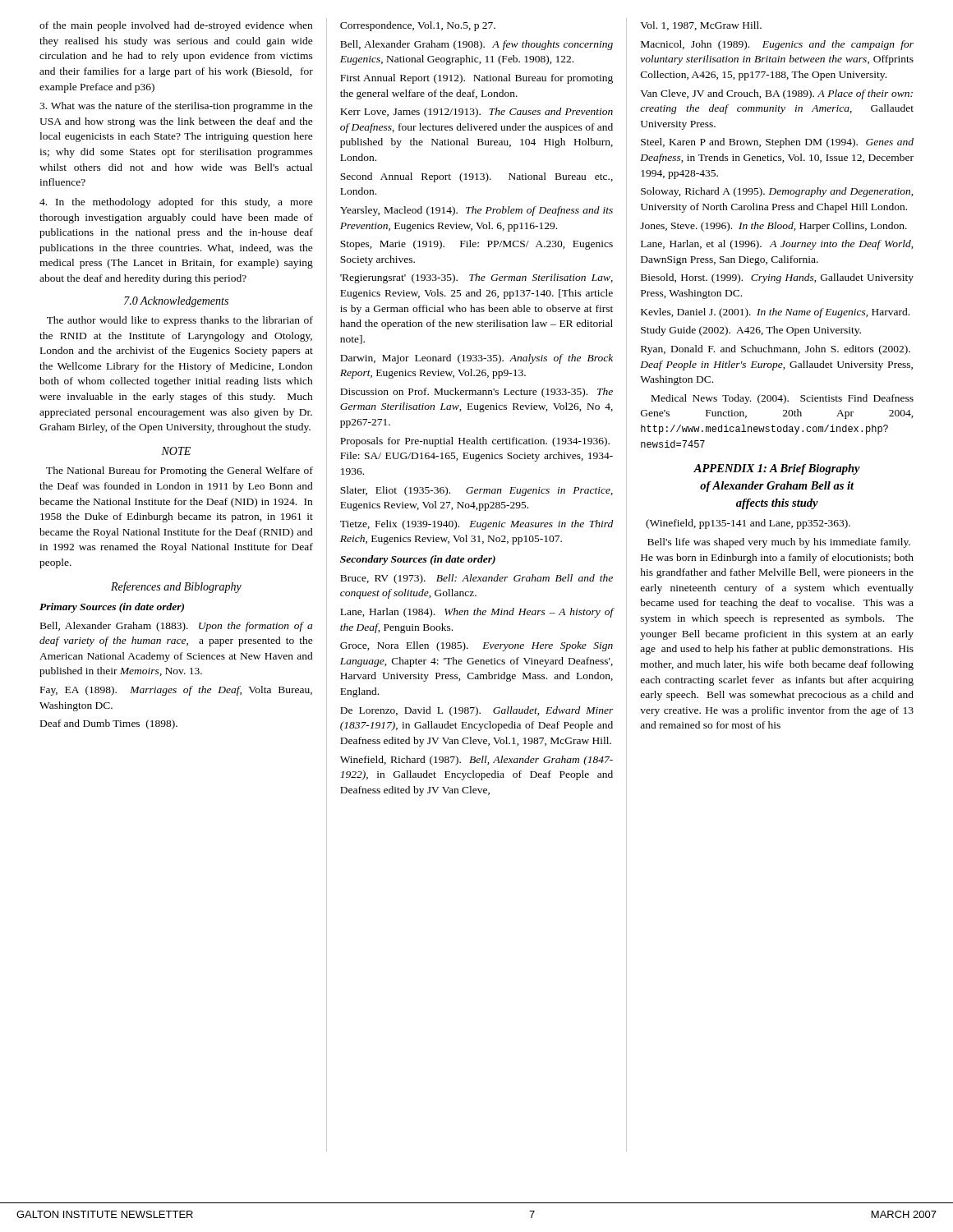Find the text block starting "The National Bureau for Promoting"
Image resolution: width=953 pixels, height=1232 pixels.
pyautogui.click(x=176, y=517)
